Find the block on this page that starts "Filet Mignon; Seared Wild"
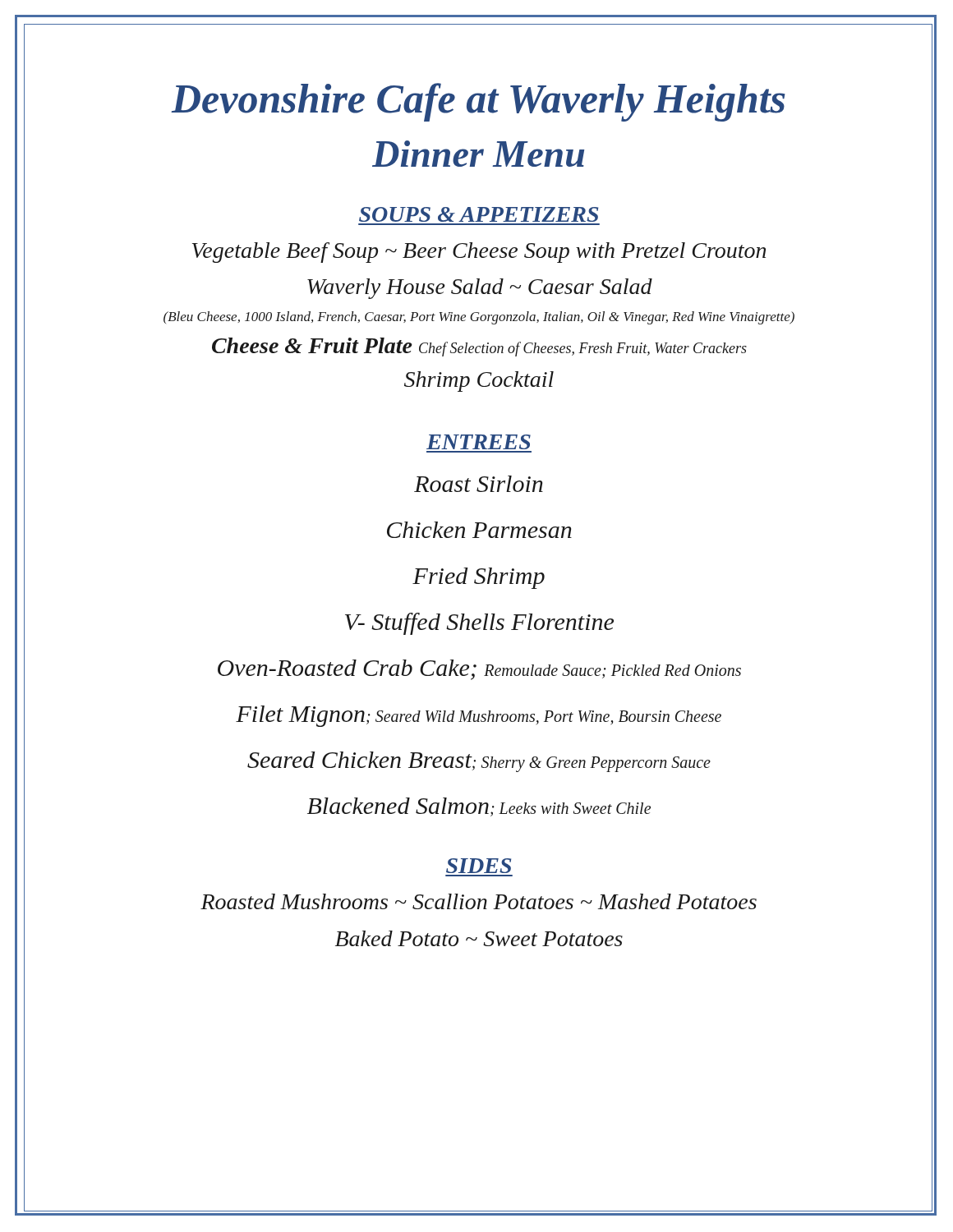 coord(479,713)
